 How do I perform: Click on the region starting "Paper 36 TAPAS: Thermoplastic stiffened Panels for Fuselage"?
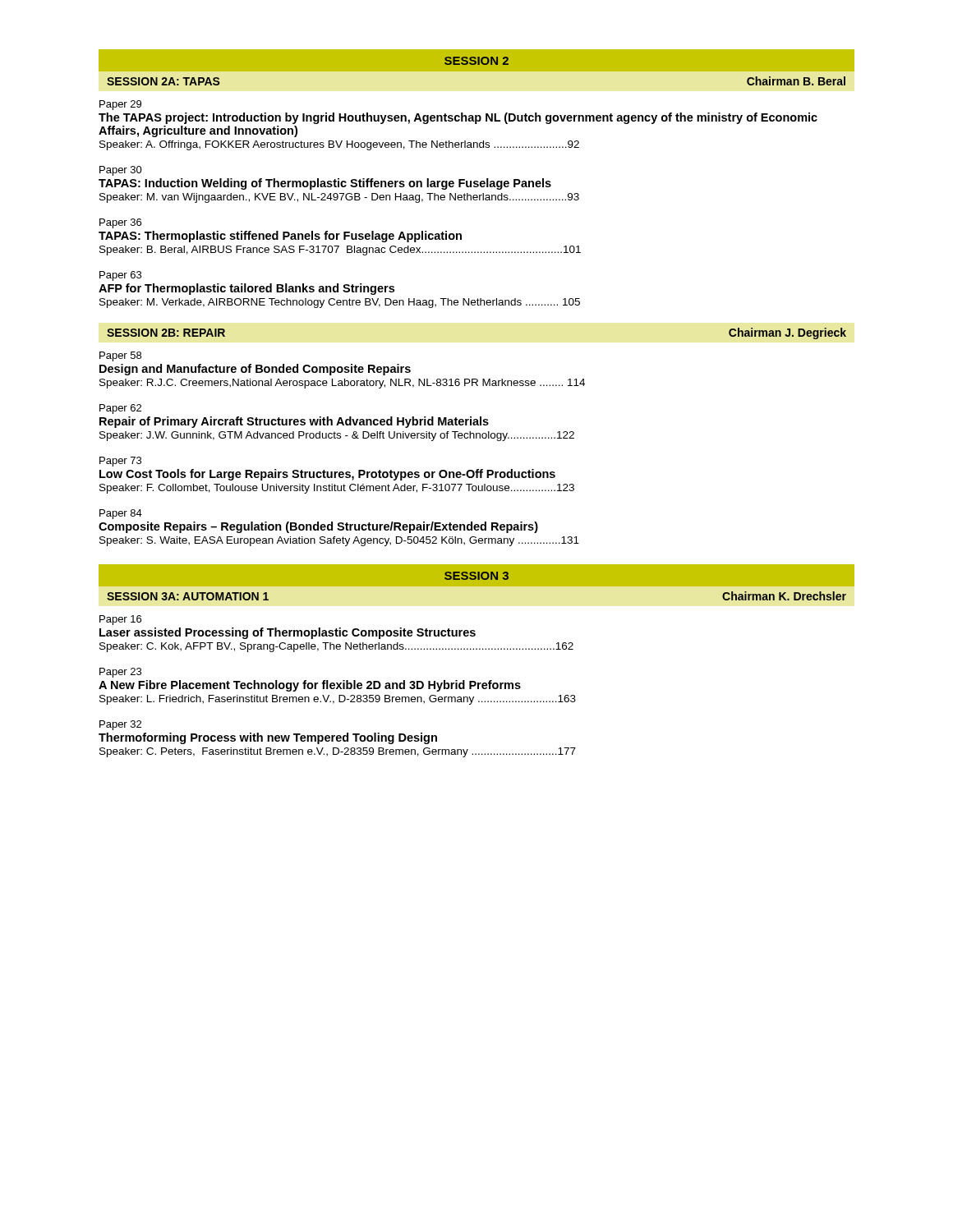[120, 223]
